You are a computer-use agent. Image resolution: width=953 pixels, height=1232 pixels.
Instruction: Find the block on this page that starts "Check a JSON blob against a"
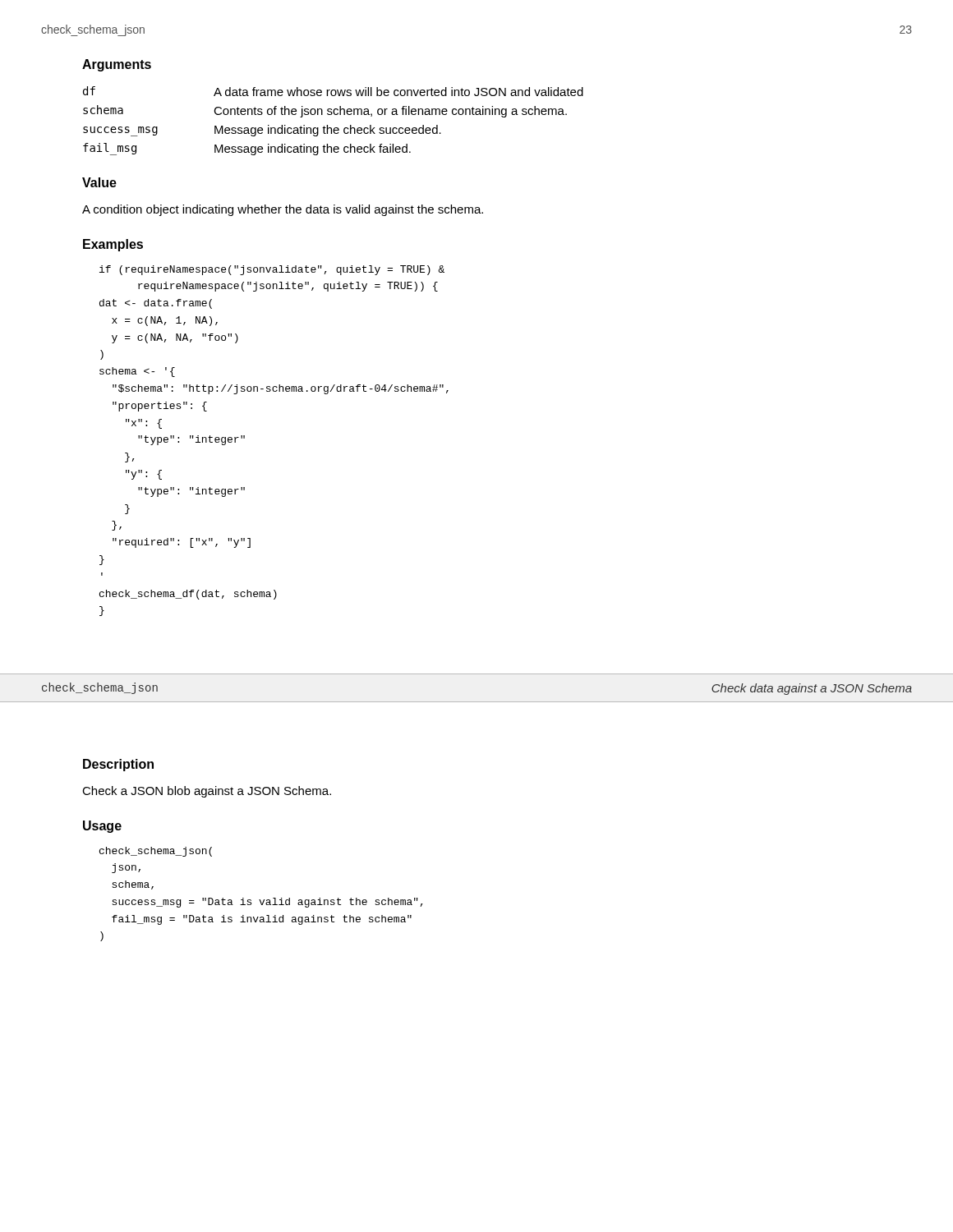207,792
